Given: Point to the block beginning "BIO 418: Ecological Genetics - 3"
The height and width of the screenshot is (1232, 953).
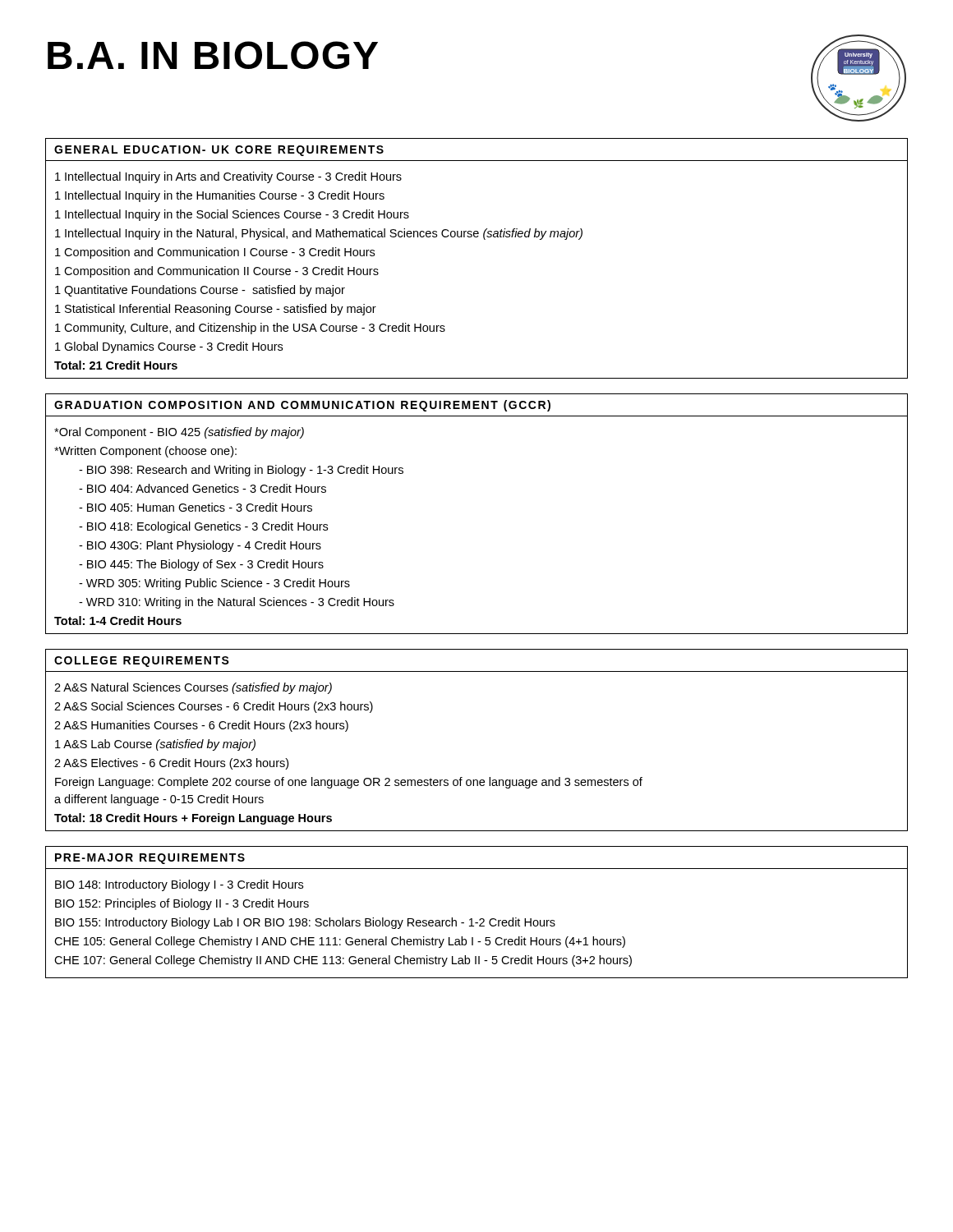Looking at the screenshot, I should tap(204, 527).
